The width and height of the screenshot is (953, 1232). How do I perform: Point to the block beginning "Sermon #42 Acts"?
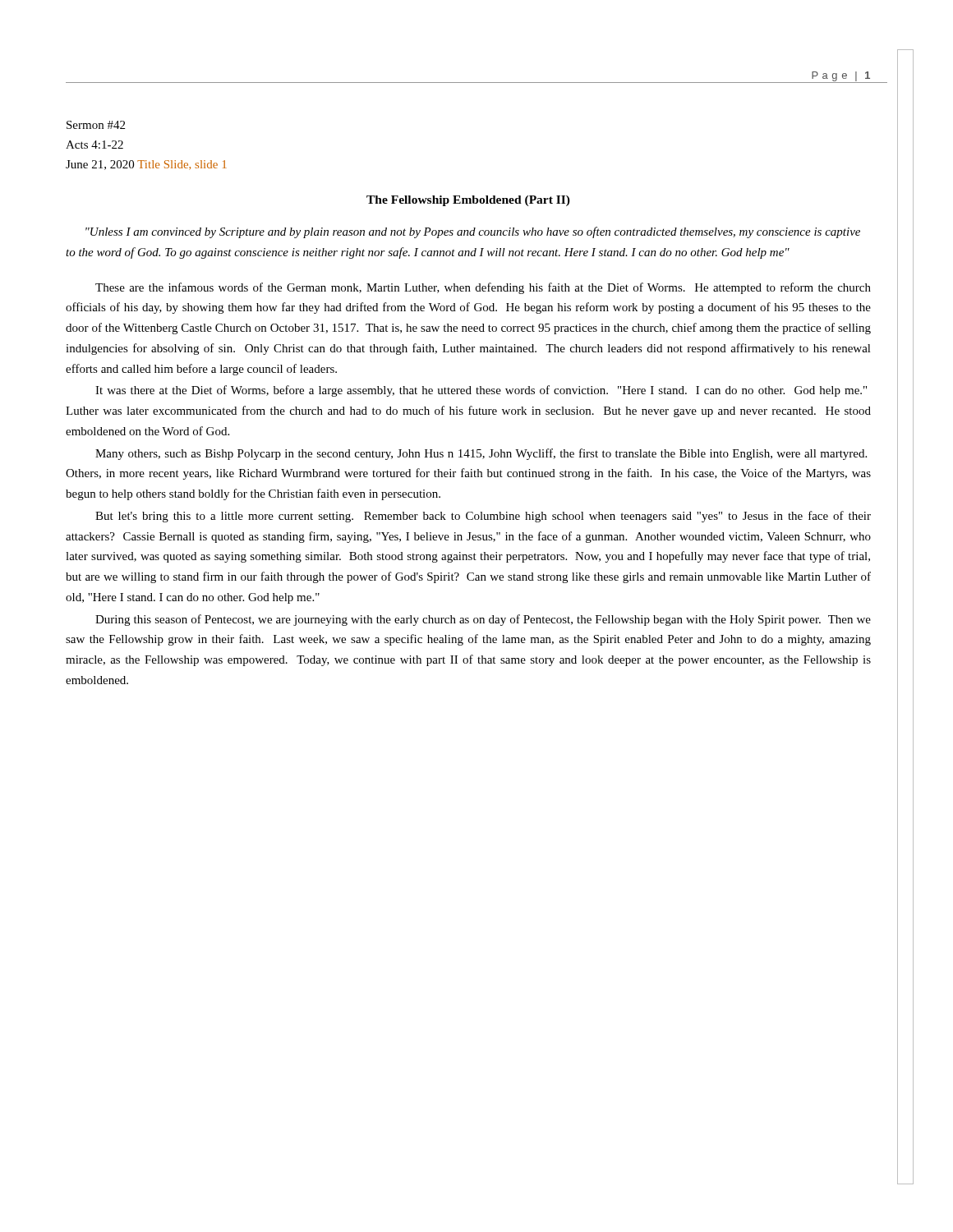tap(96, 125)
